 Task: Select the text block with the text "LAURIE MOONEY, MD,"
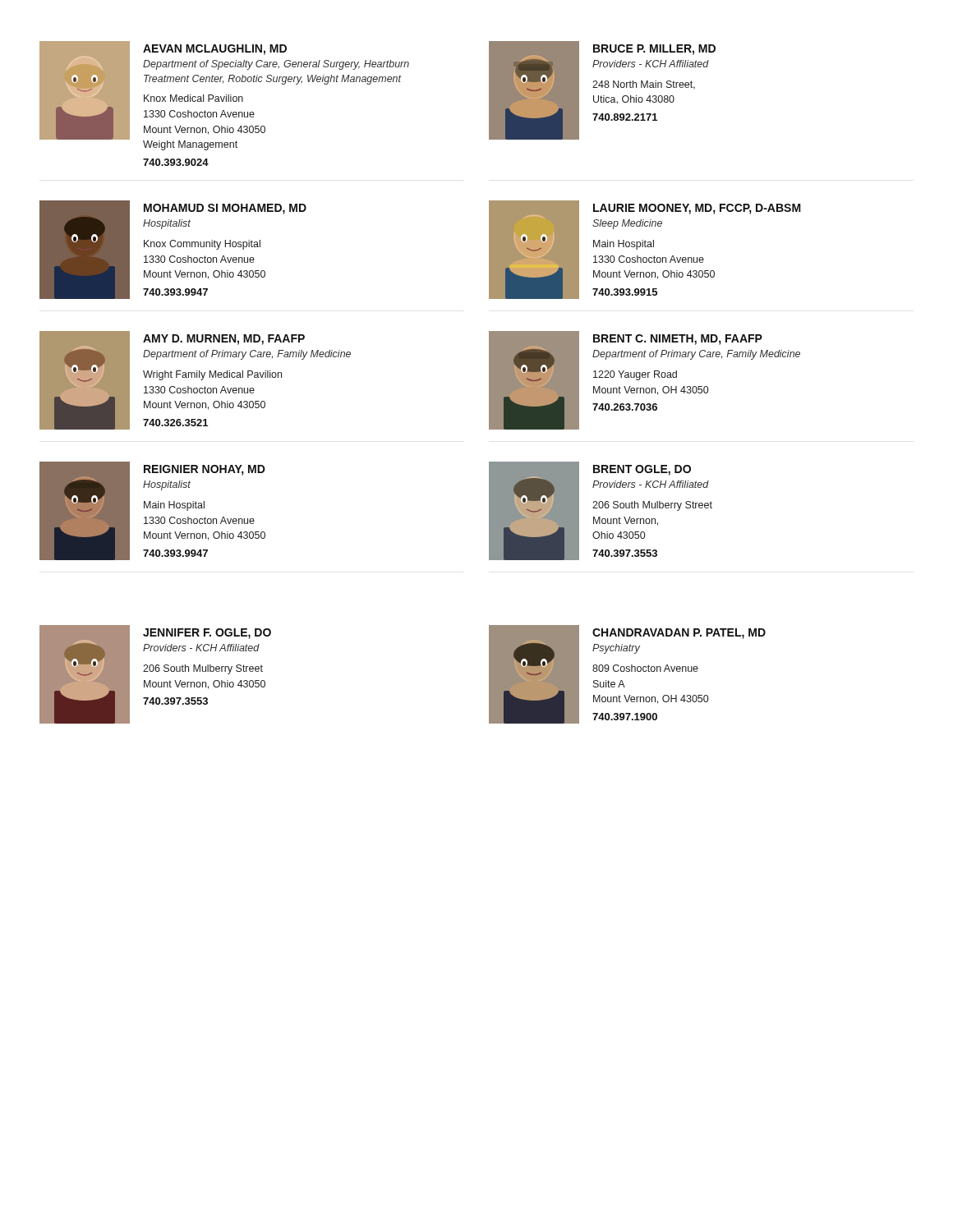[x=697, y=250]
